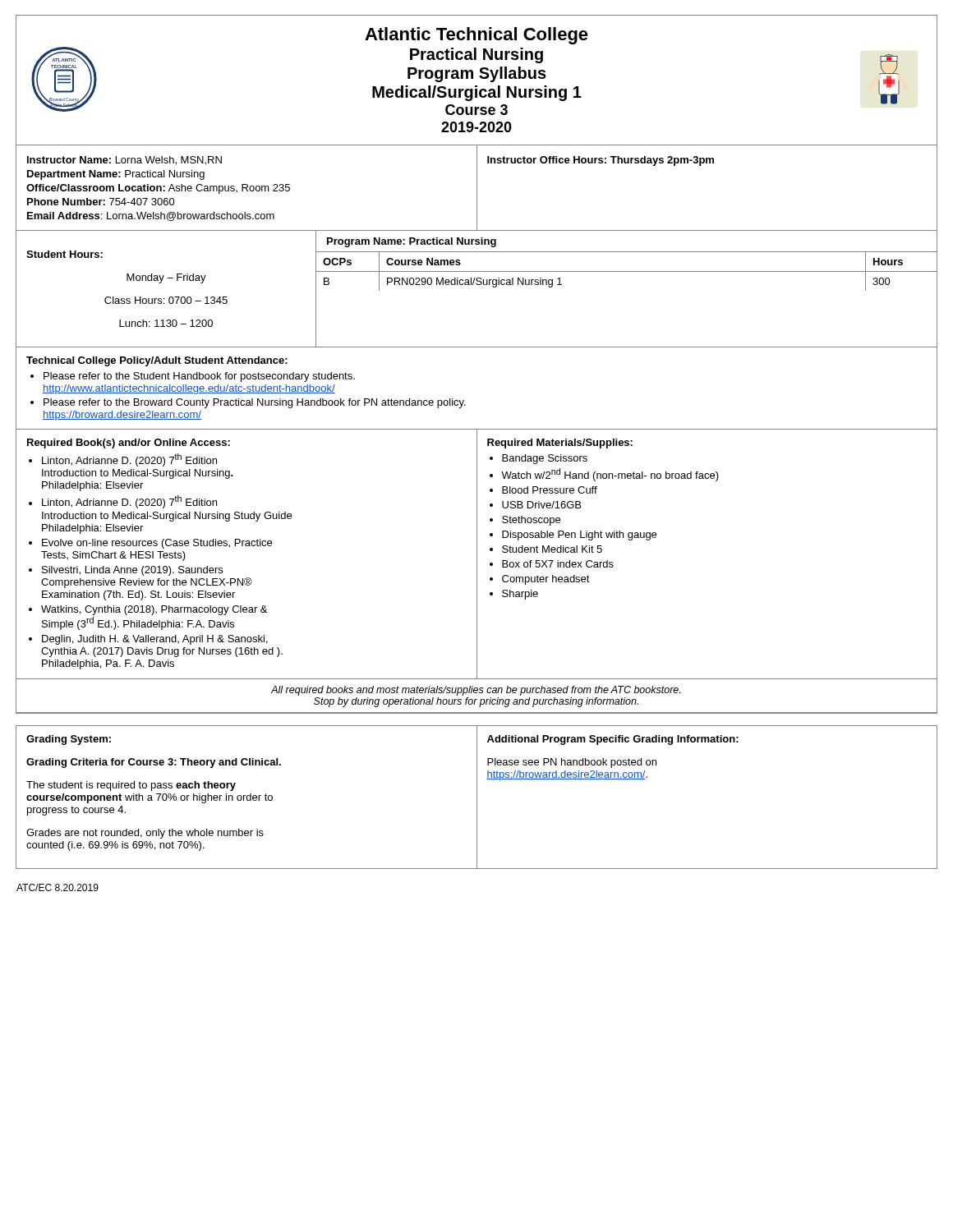The height and width of the screenshot is (1232, 953).
Task: Select the table that reads "Course Names"
Action: 626,271
